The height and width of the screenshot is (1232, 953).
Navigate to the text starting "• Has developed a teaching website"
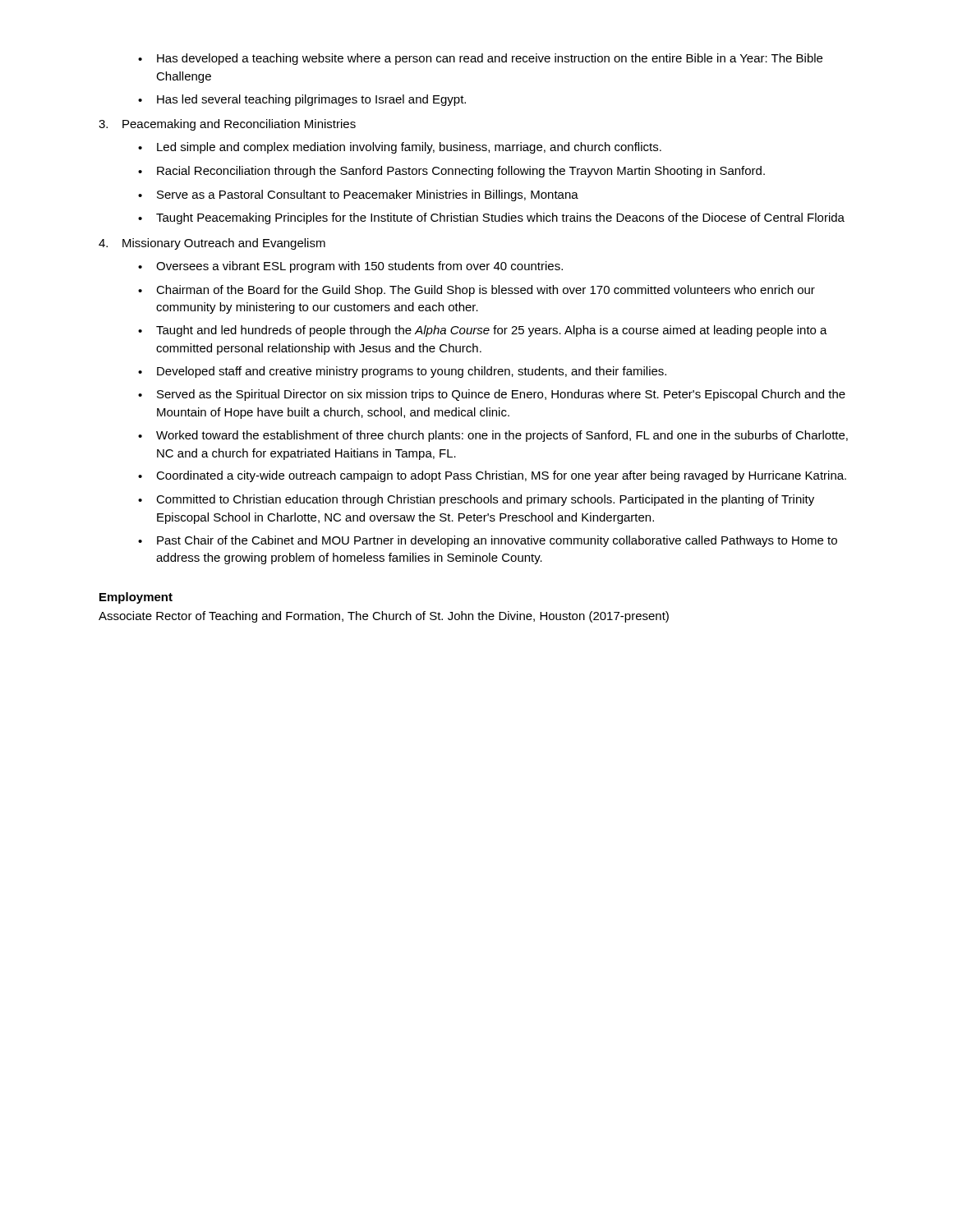coord(496,67)
